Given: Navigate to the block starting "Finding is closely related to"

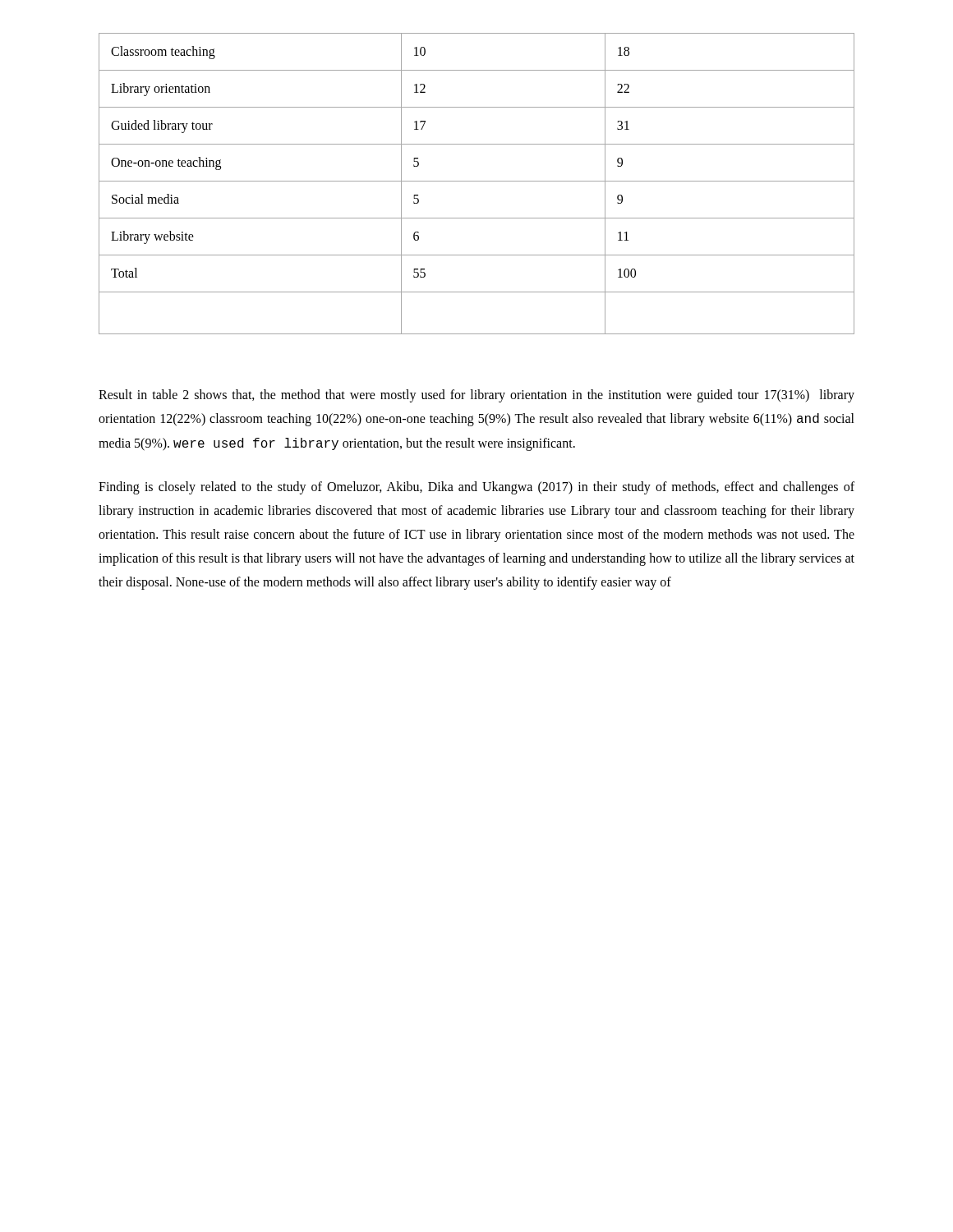Looking at the screenshot, I should click(476, 534).
